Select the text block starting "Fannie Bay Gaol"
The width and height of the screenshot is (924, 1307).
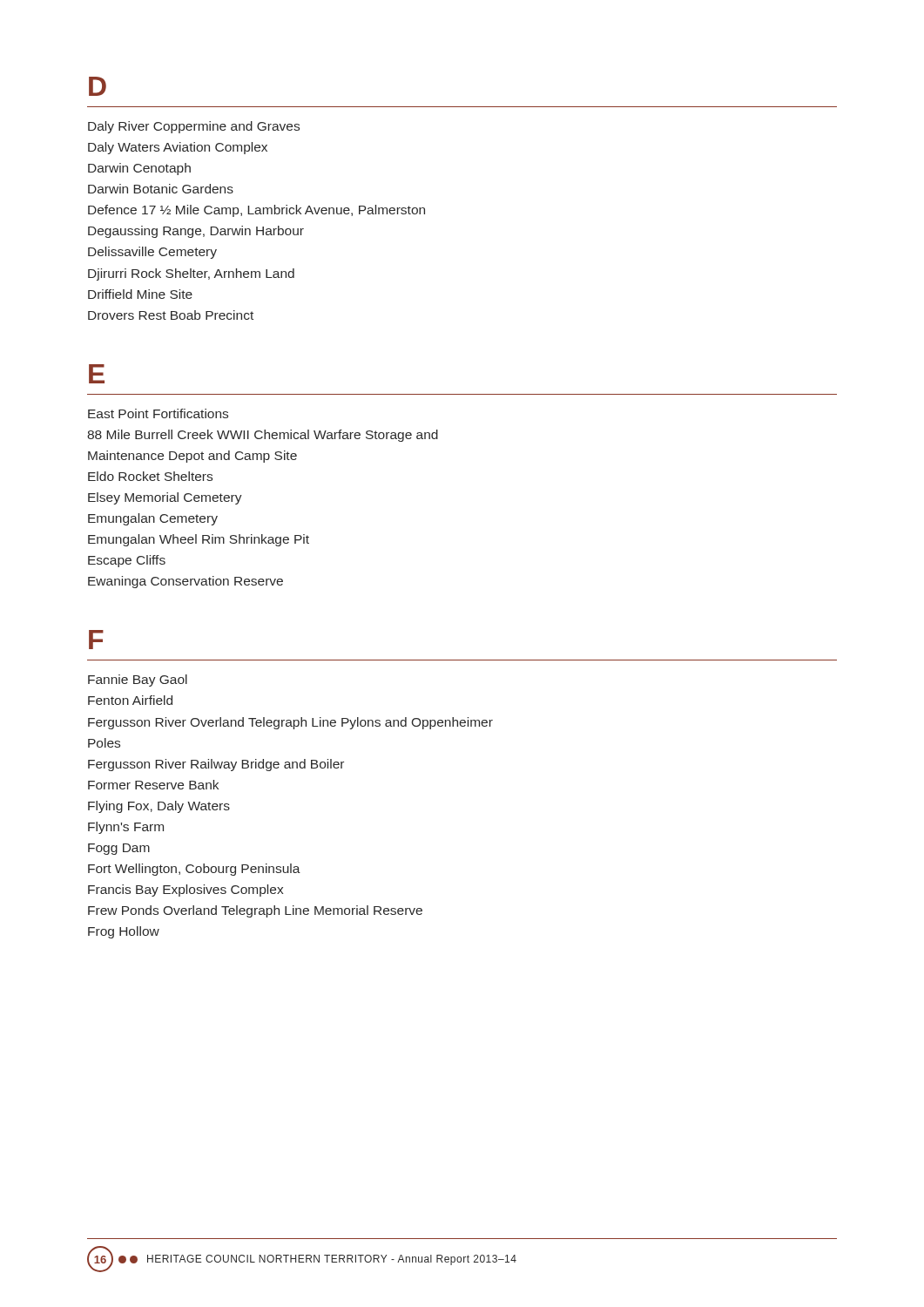138,681
